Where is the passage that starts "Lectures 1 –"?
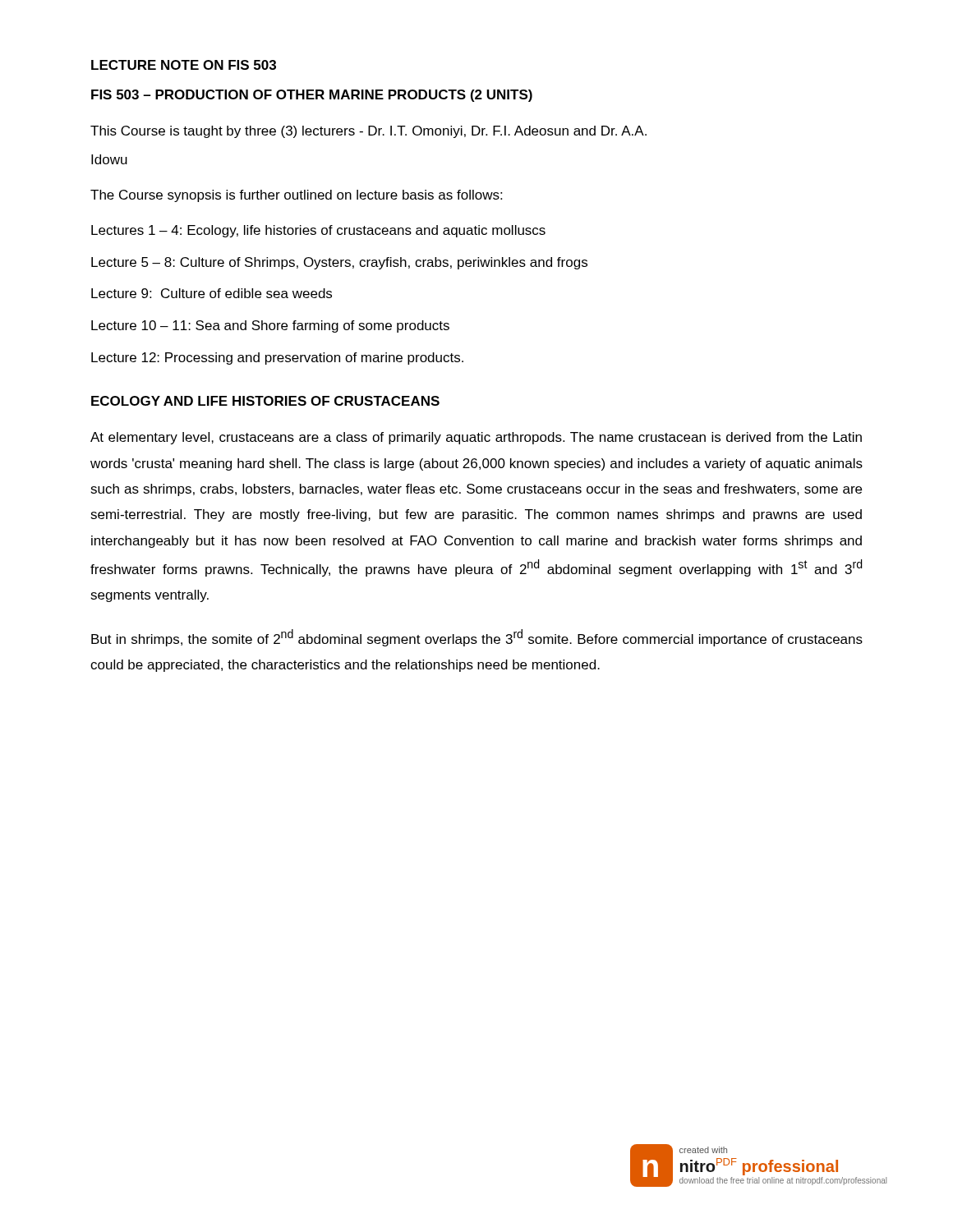Viewport: 953px width, 1232px height. tap(318, 230)
